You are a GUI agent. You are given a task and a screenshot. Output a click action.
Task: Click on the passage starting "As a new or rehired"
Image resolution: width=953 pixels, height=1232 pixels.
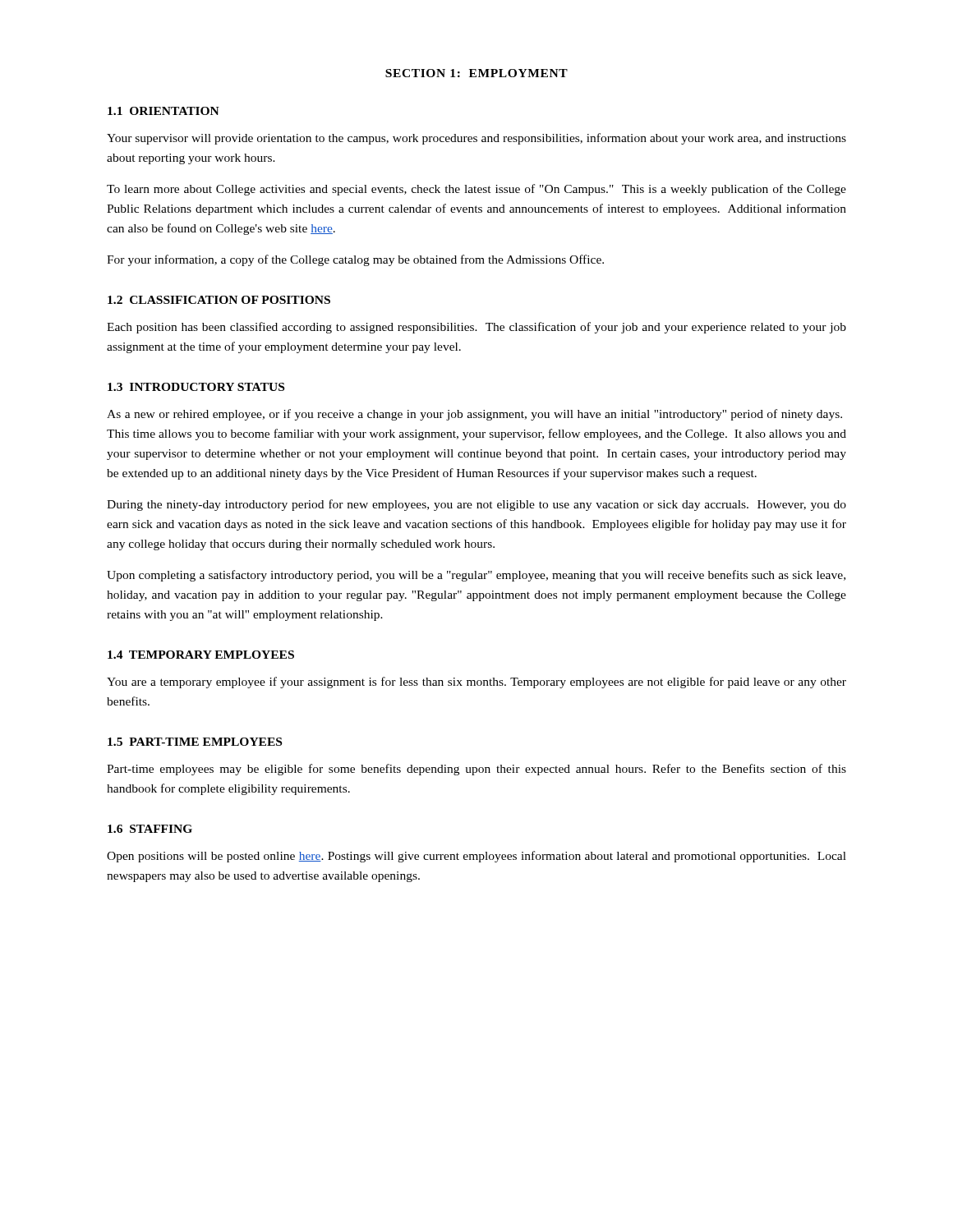pos(476,443)
